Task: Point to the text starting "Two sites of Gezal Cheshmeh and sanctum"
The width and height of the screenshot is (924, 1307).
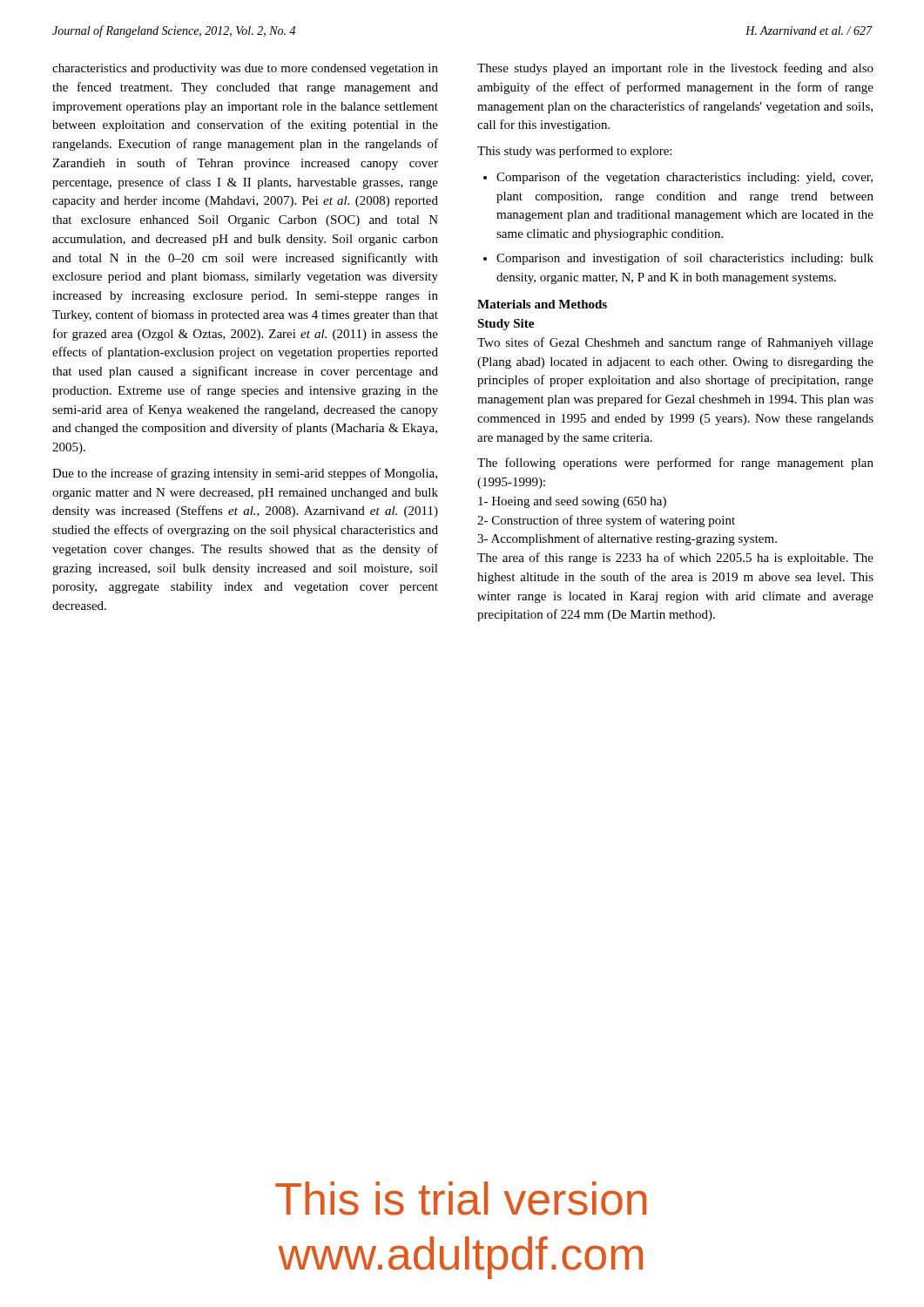Action: (x=675, y=390)
